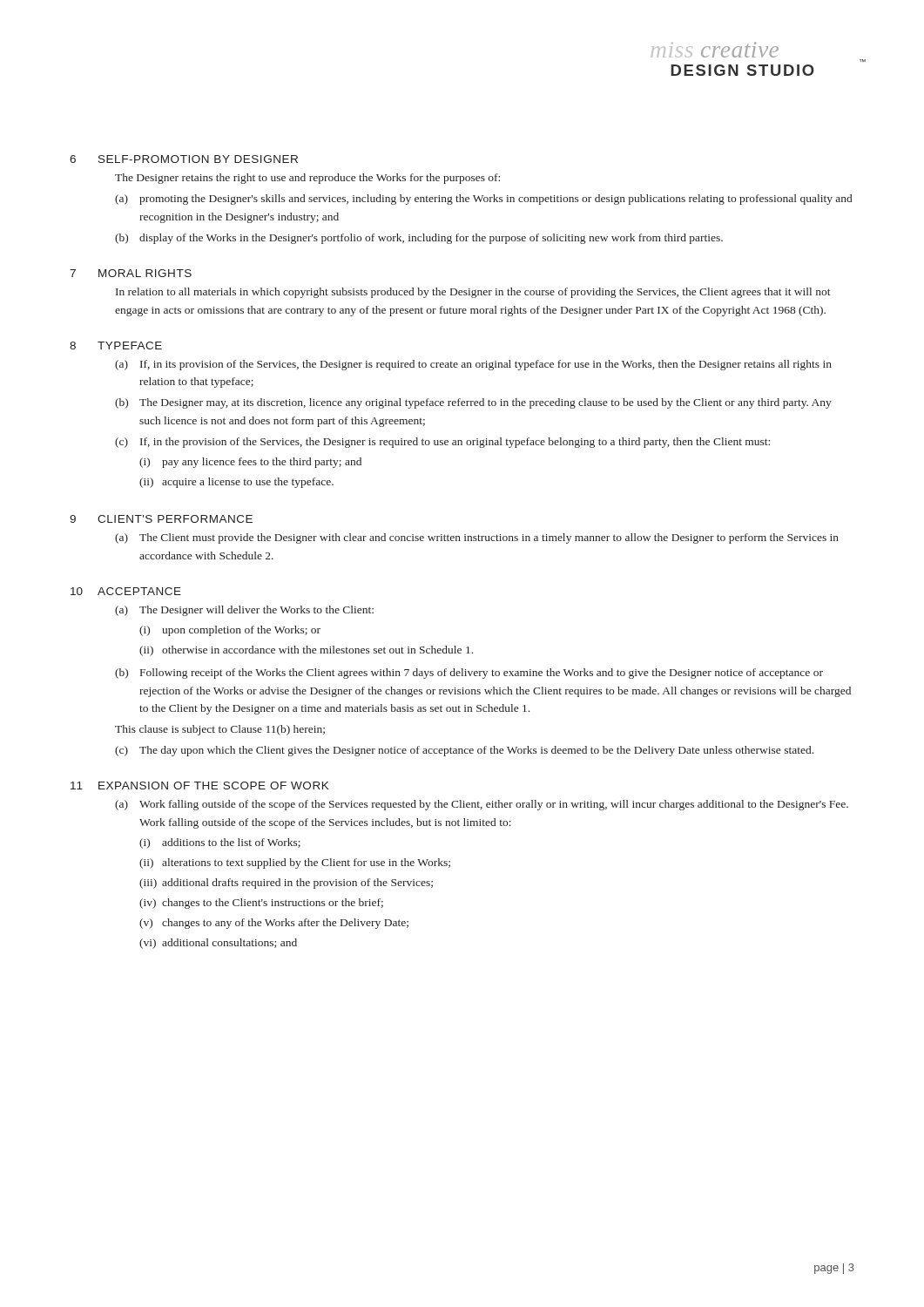Locate the list item that says "(b) Following receipt of the"
The width and height of the screenshot is (924, 1307).
[485, 691]
